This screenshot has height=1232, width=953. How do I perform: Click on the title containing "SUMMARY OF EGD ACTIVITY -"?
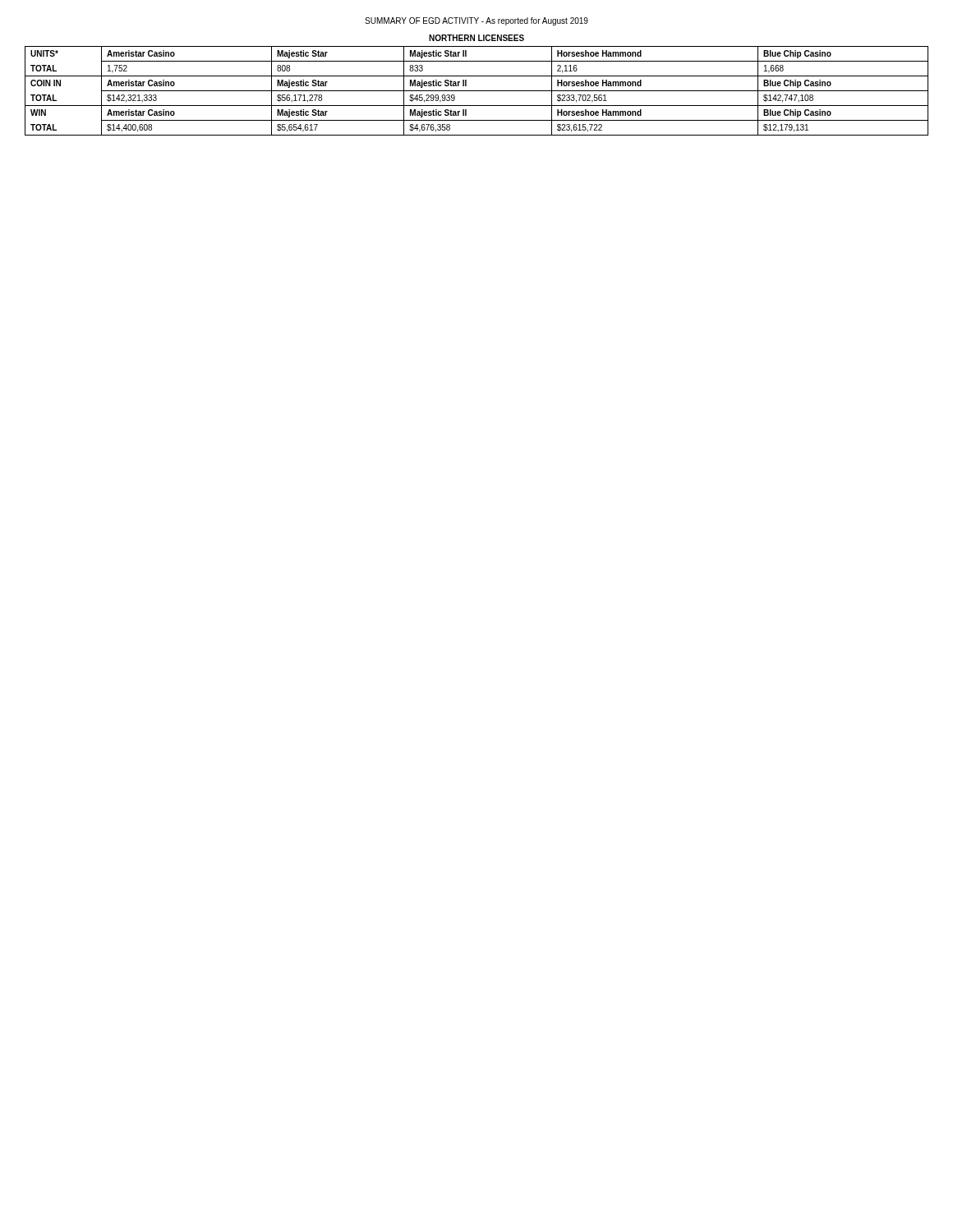476,21
